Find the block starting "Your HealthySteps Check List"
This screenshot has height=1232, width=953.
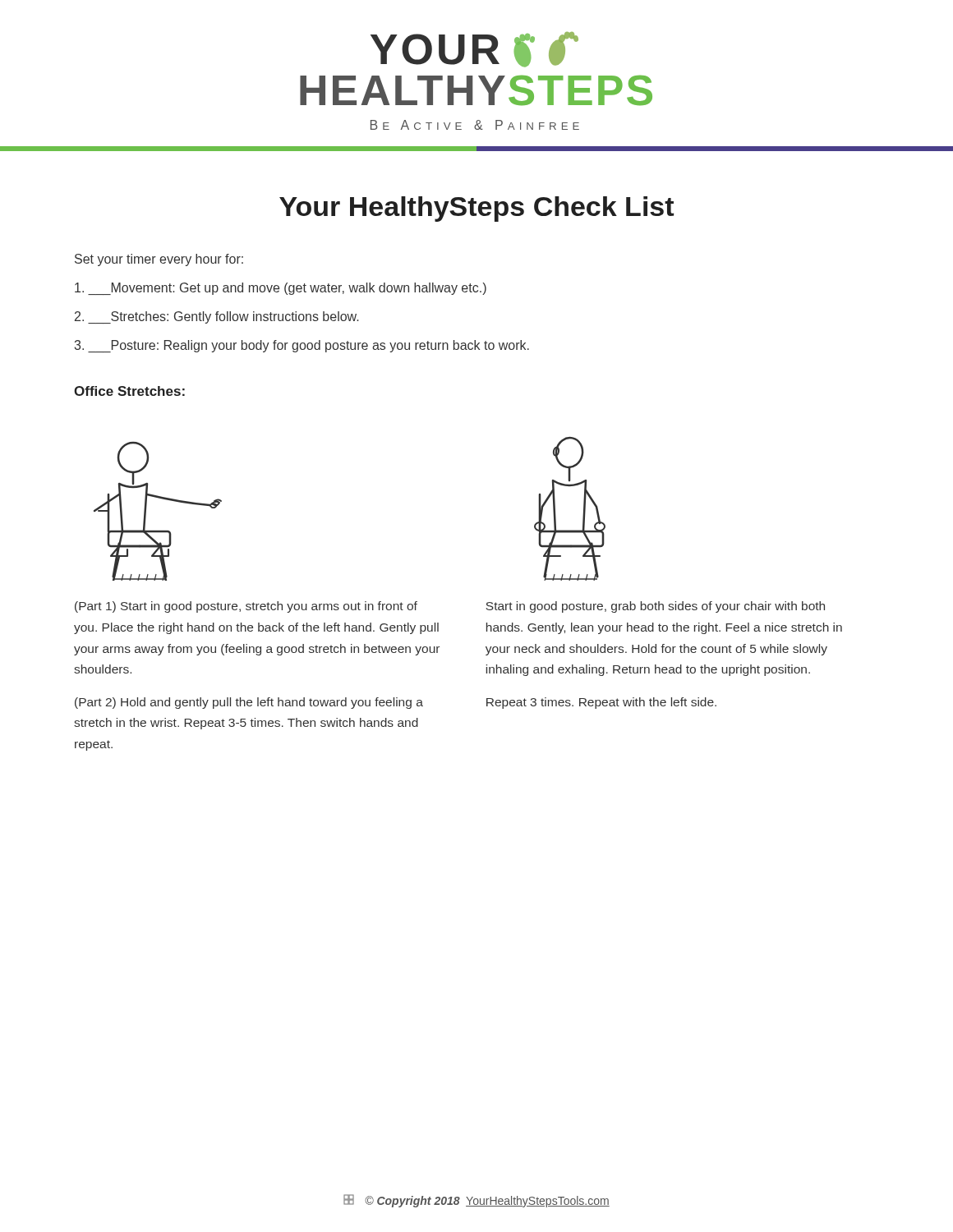pos(476,206)
